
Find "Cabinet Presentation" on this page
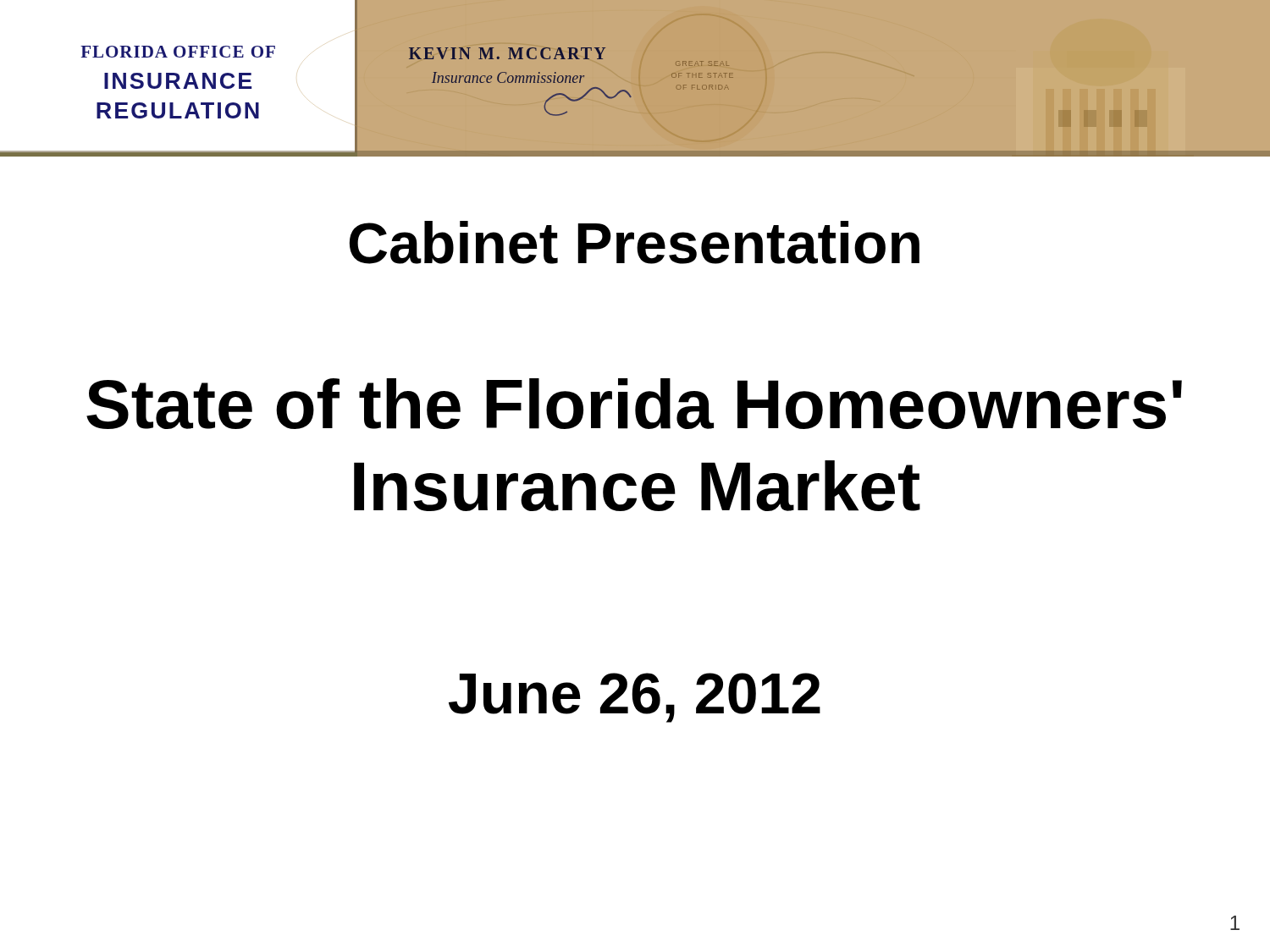[x=635, y=243]
